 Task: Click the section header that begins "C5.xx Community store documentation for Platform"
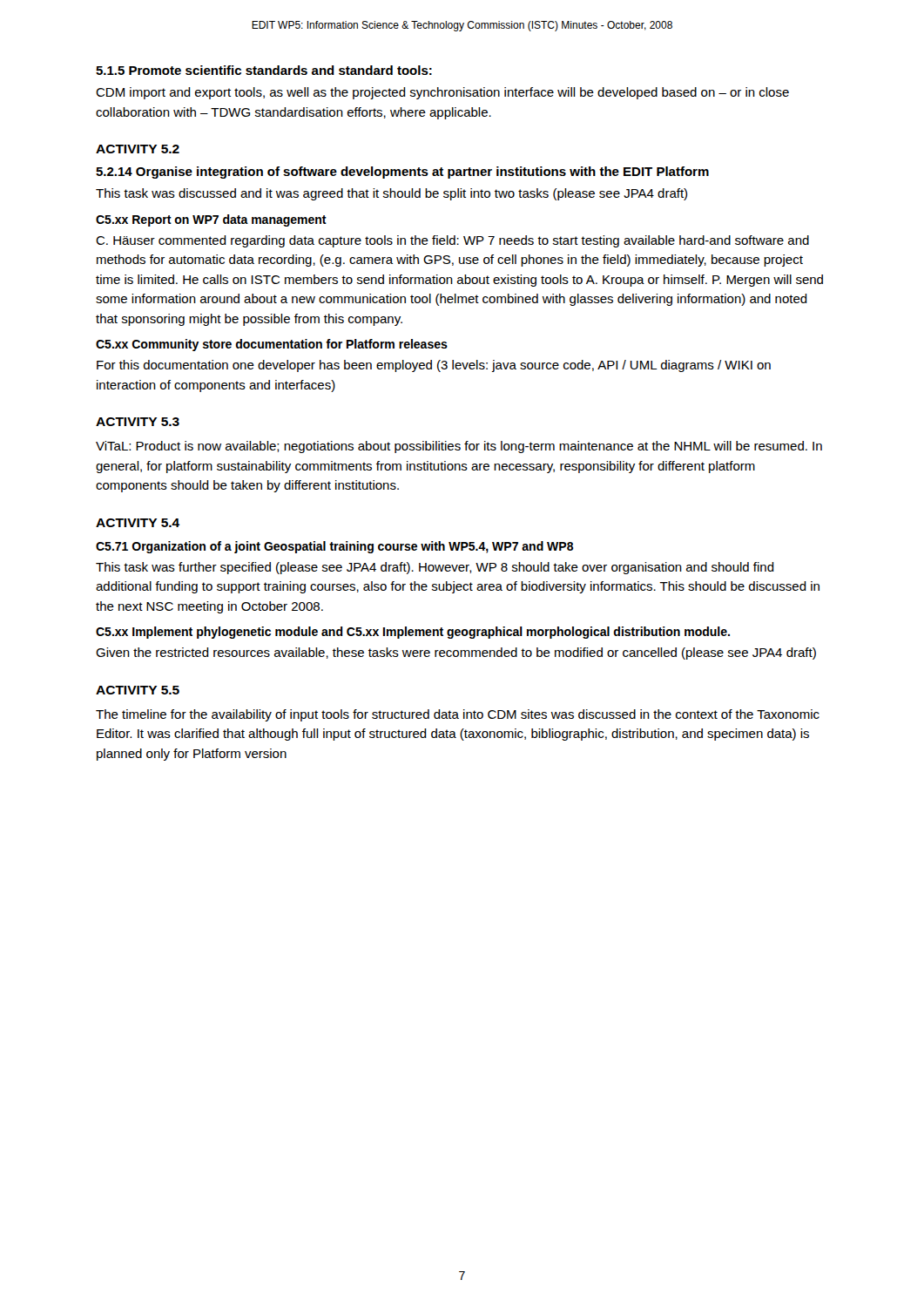click(272, 344)
